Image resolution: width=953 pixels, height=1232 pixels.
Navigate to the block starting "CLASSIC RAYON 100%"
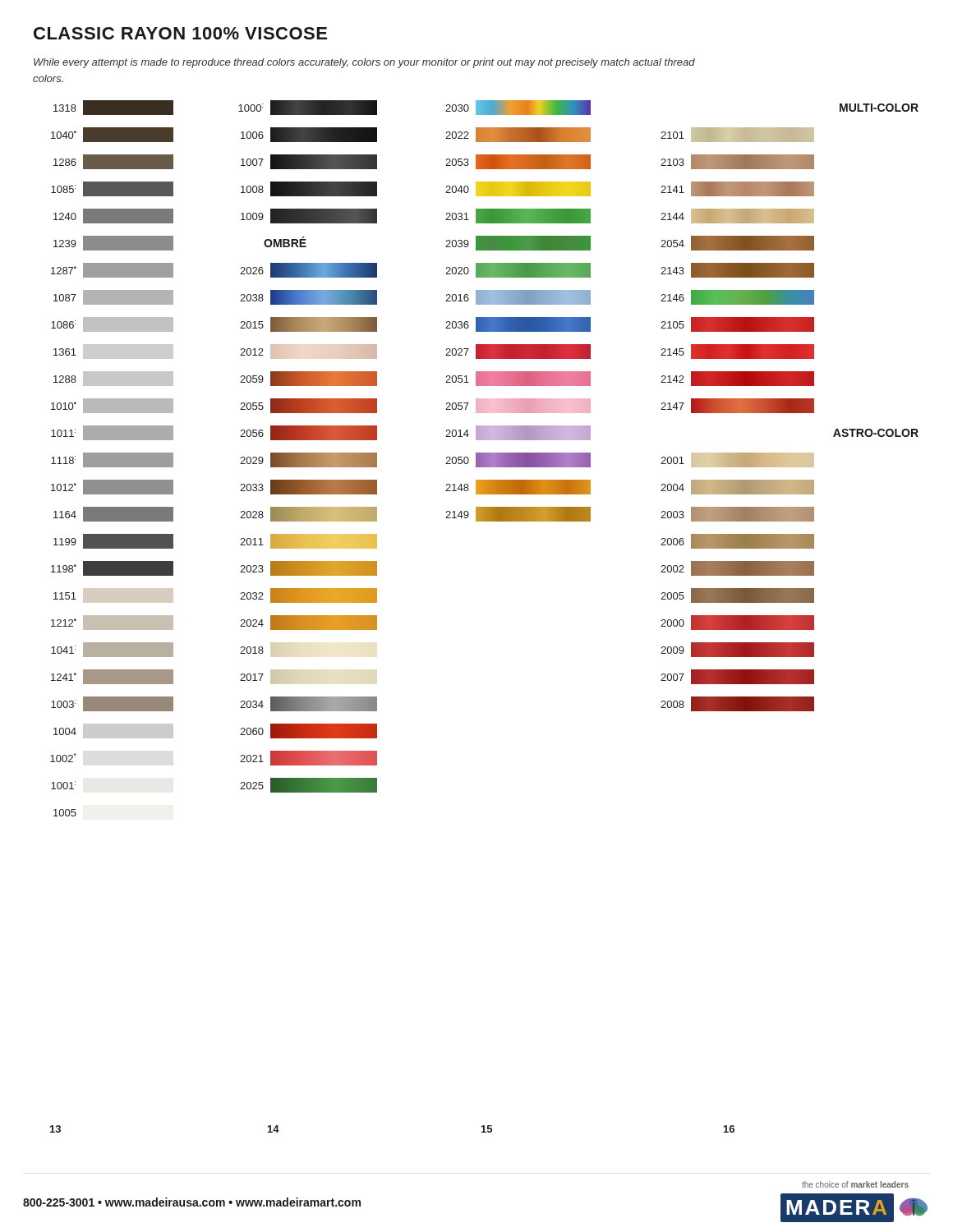pos(180,33)
